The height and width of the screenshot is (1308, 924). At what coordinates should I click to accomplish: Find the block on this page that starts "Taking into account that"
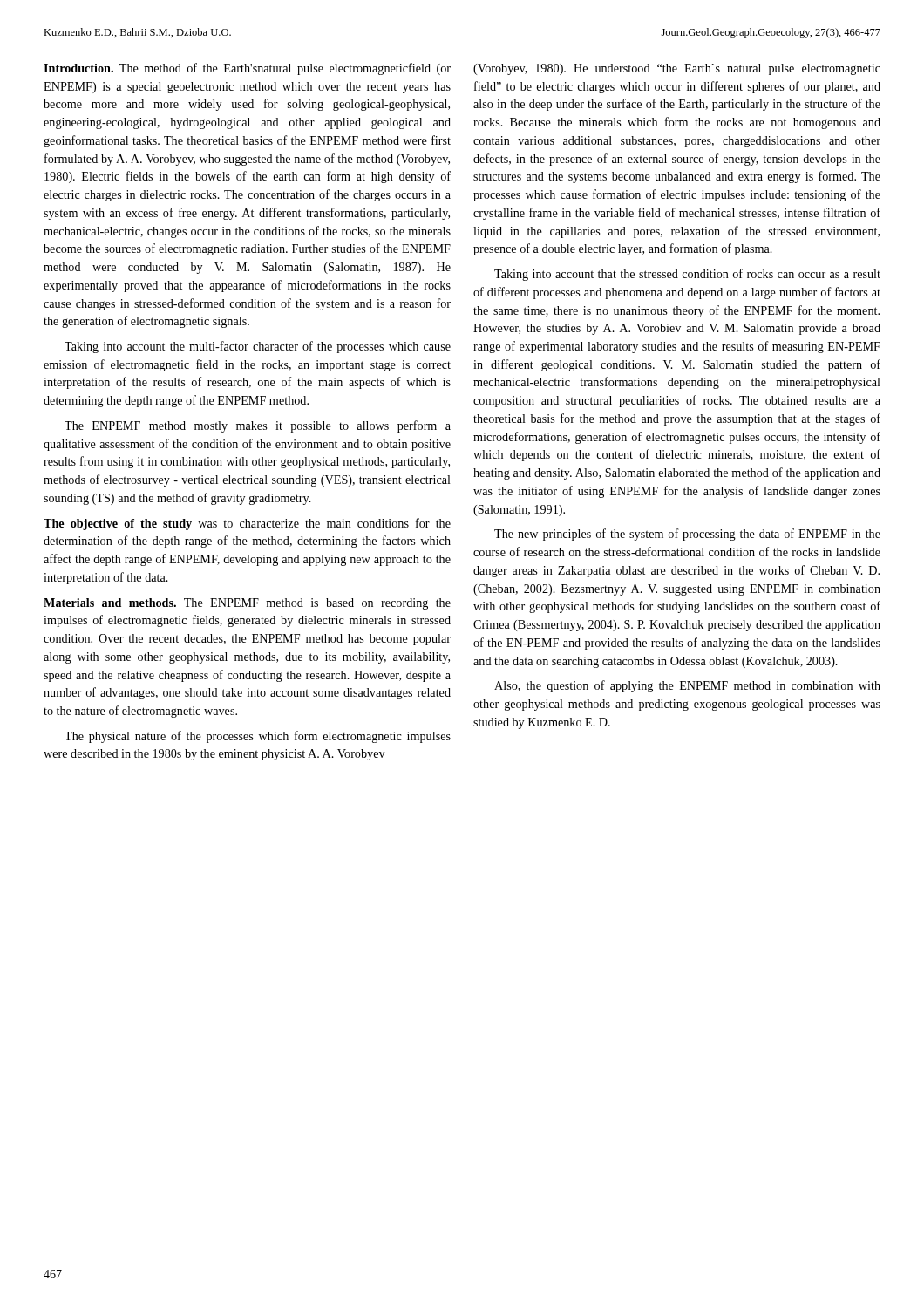[677, 392]
